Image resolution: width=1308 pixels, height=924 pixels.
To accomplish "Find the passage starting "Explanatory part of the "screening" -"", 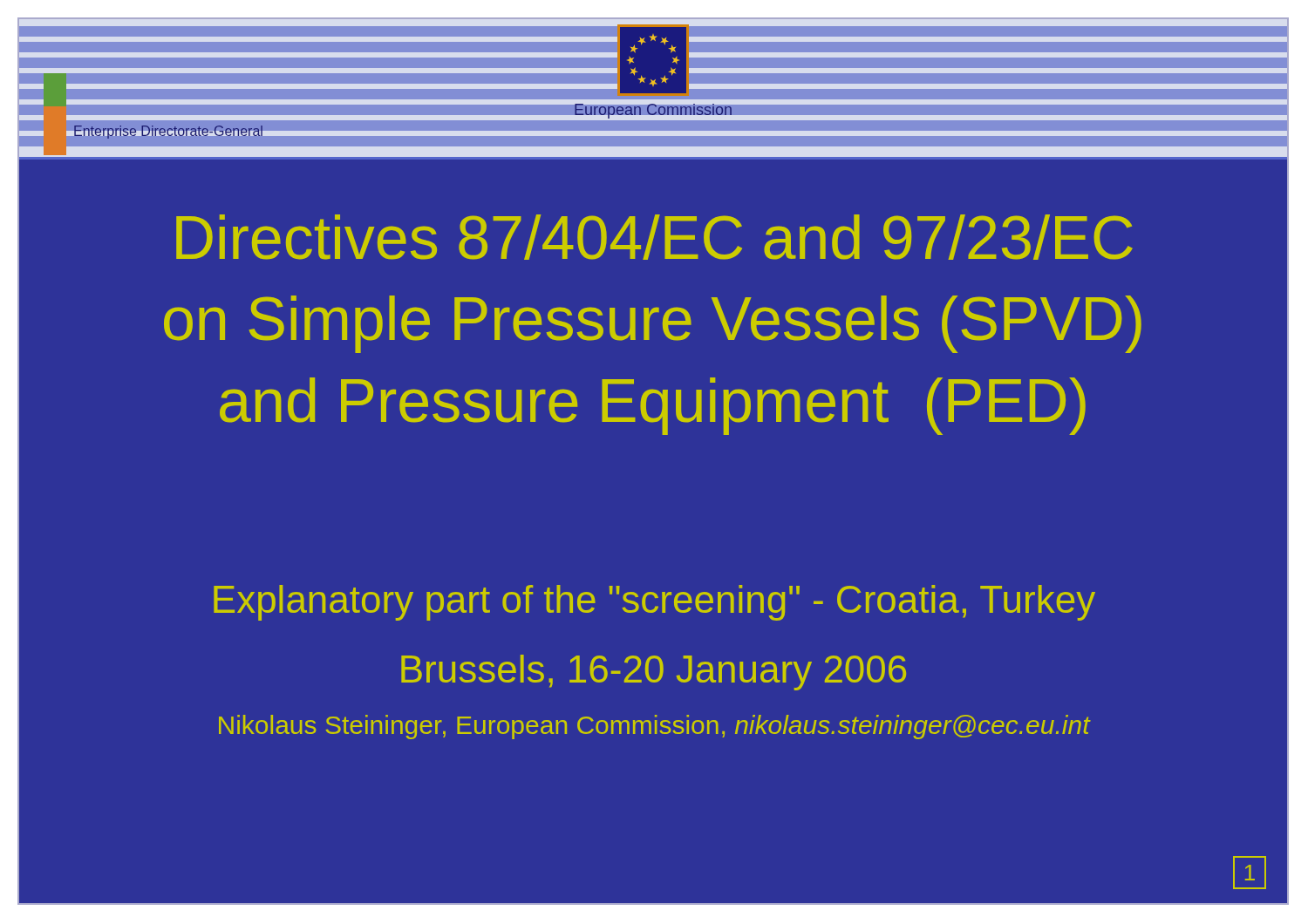I will [653, 599].
